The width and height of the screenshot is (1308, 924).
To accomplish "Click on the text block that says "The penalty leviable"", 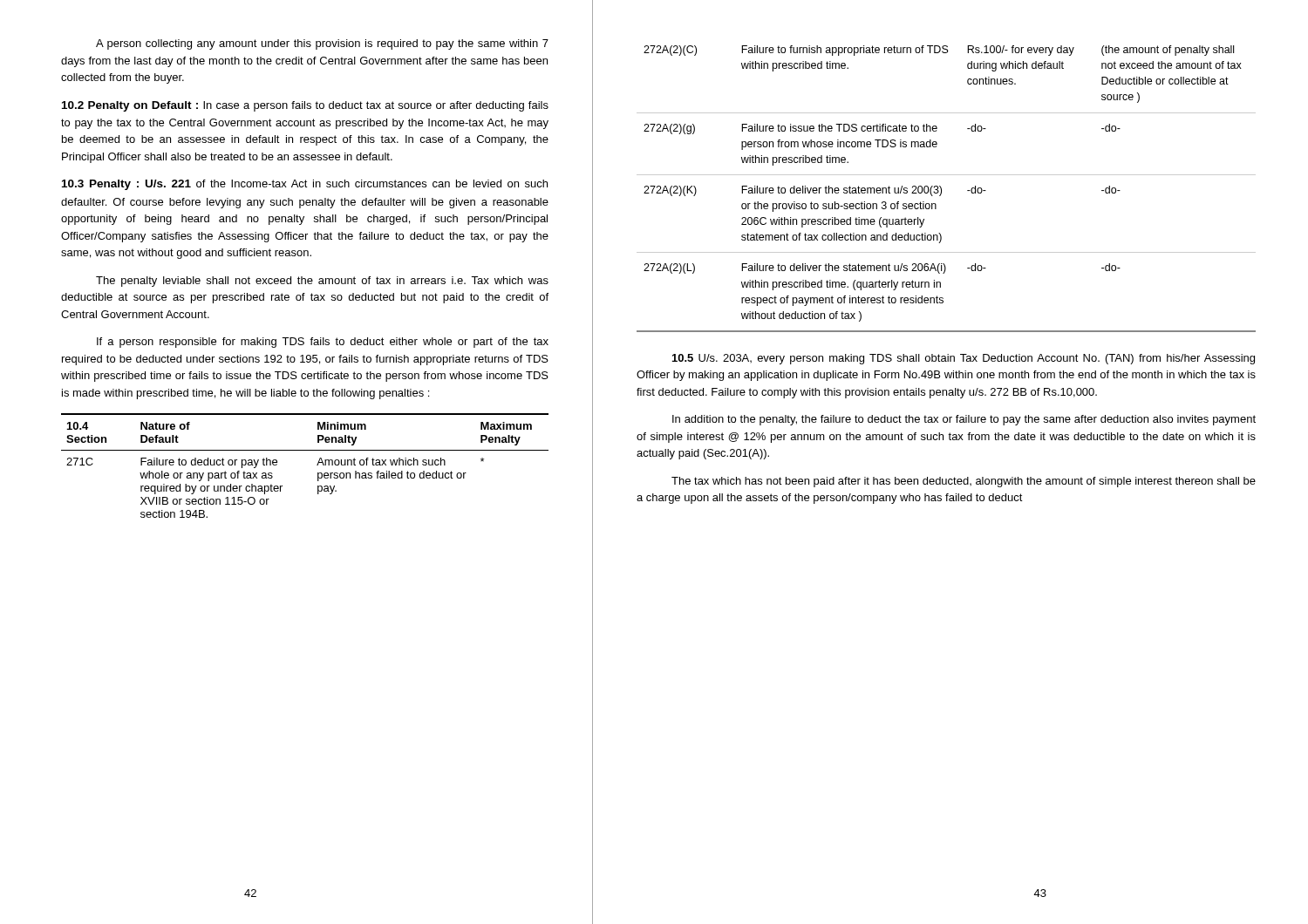I will click(x=305, y=297).
